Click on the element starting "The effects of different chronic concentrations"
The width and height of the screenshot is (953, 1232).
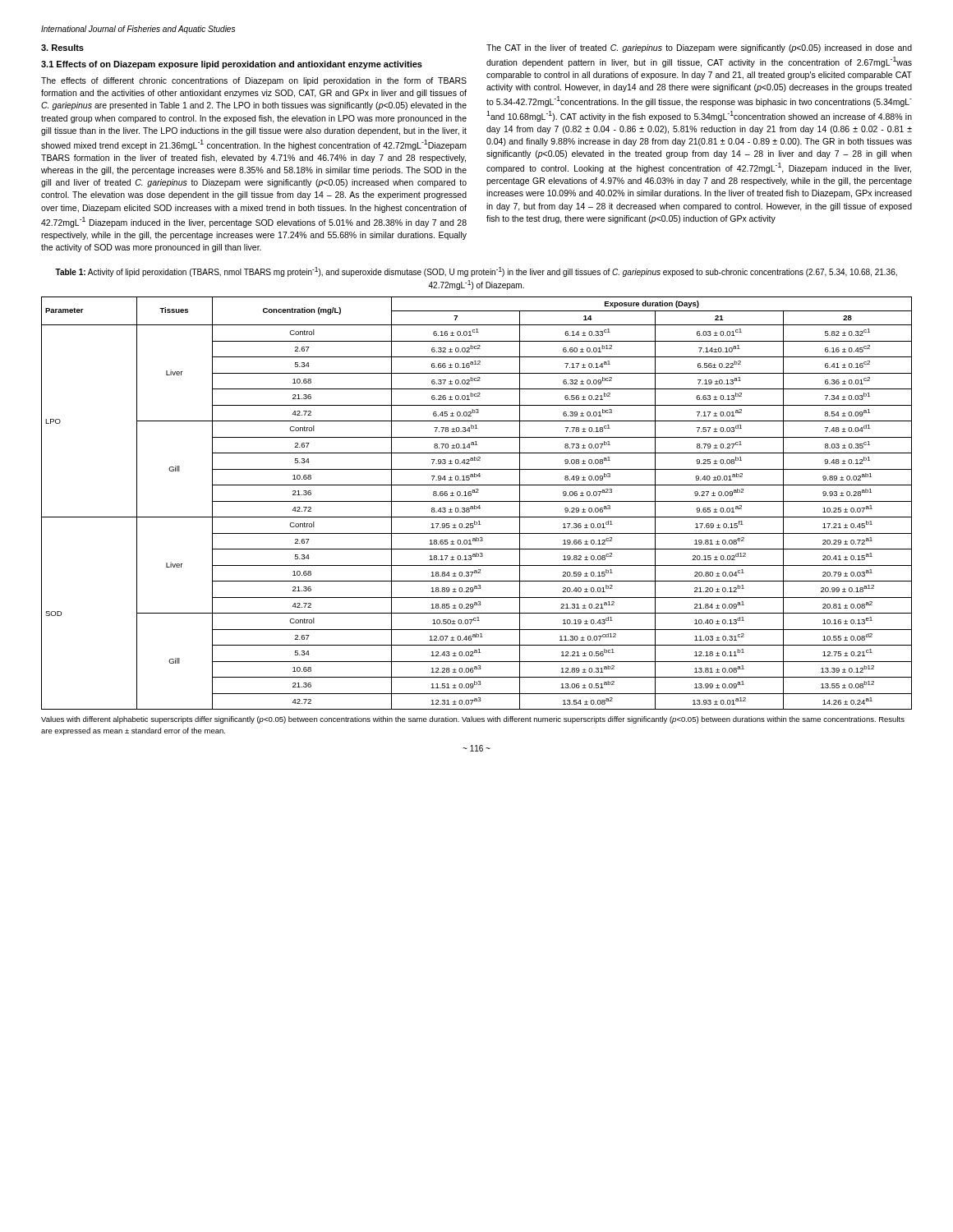click(254, 164)
